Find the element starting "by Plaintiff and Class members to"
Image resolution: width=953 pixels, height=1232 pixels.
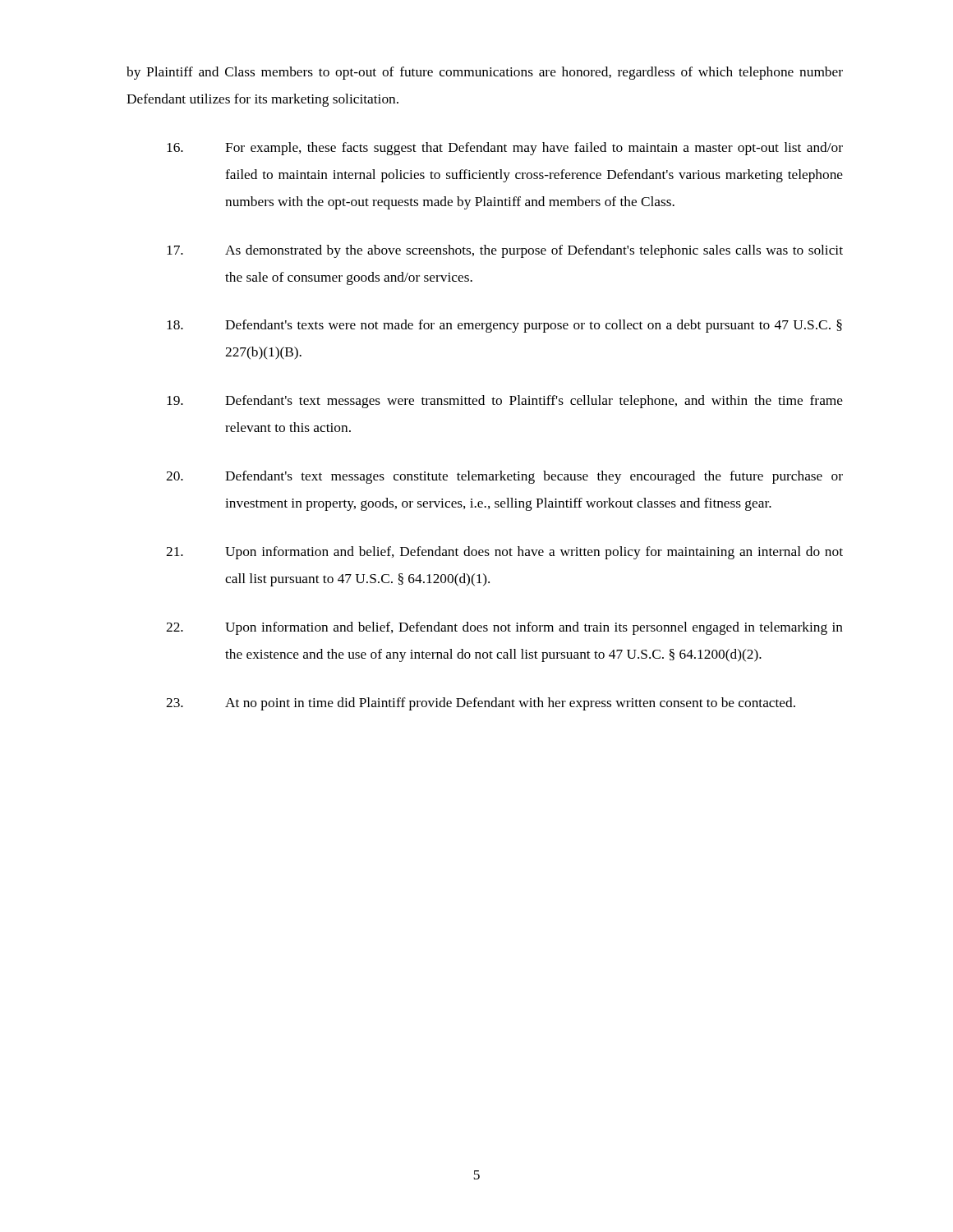(485, 86)
